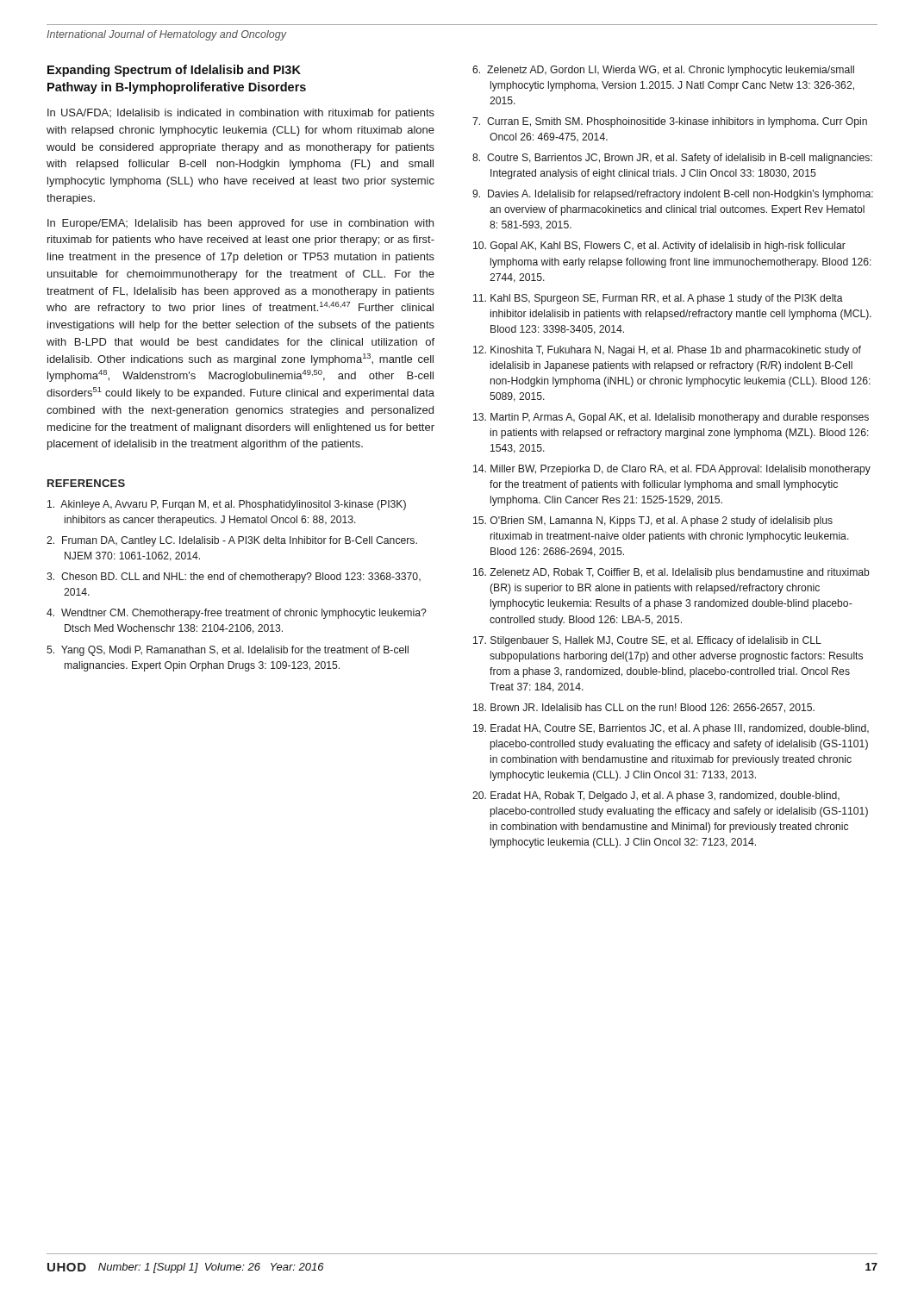Locate the list item that reads "15. O'Brien SM, Lamanna N, Kipps"
The width and height of the screenshot is (924, 1293).
661,536
